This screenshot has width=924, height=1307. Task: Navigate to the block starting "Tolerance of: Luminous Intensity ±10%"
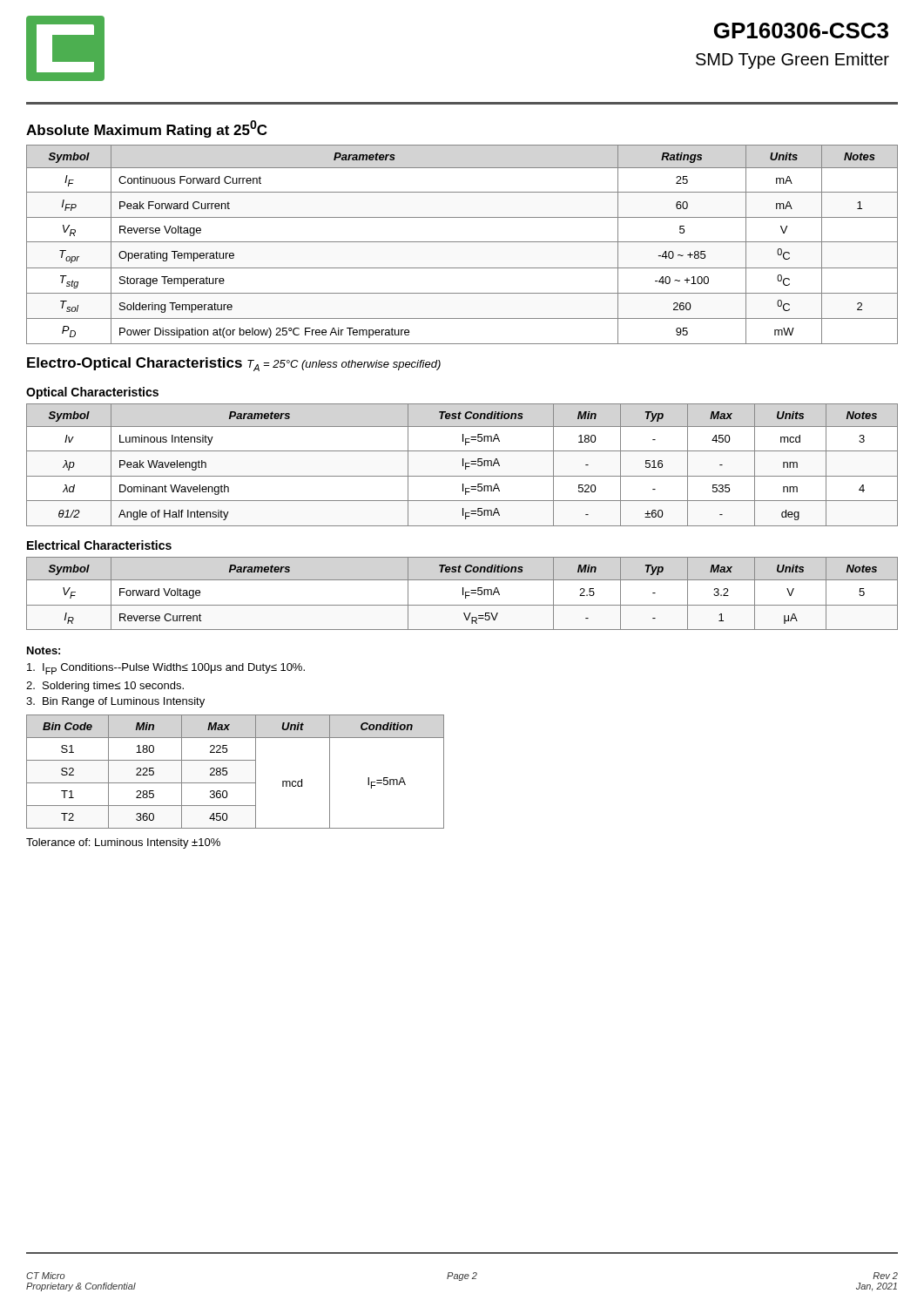click(x=123, y=842)
